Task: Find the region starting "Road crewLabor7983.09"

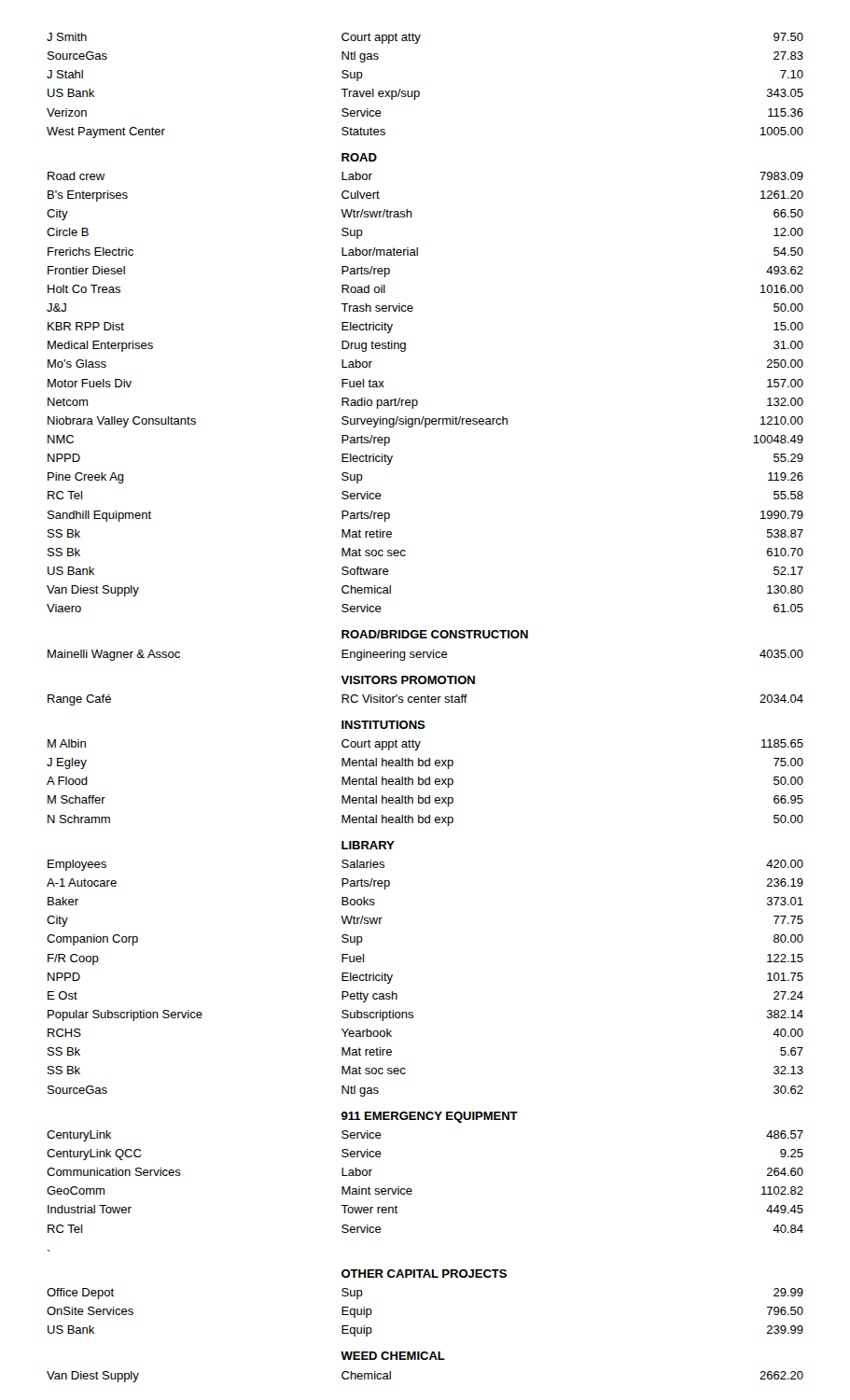Action: (x=82, y=175)
